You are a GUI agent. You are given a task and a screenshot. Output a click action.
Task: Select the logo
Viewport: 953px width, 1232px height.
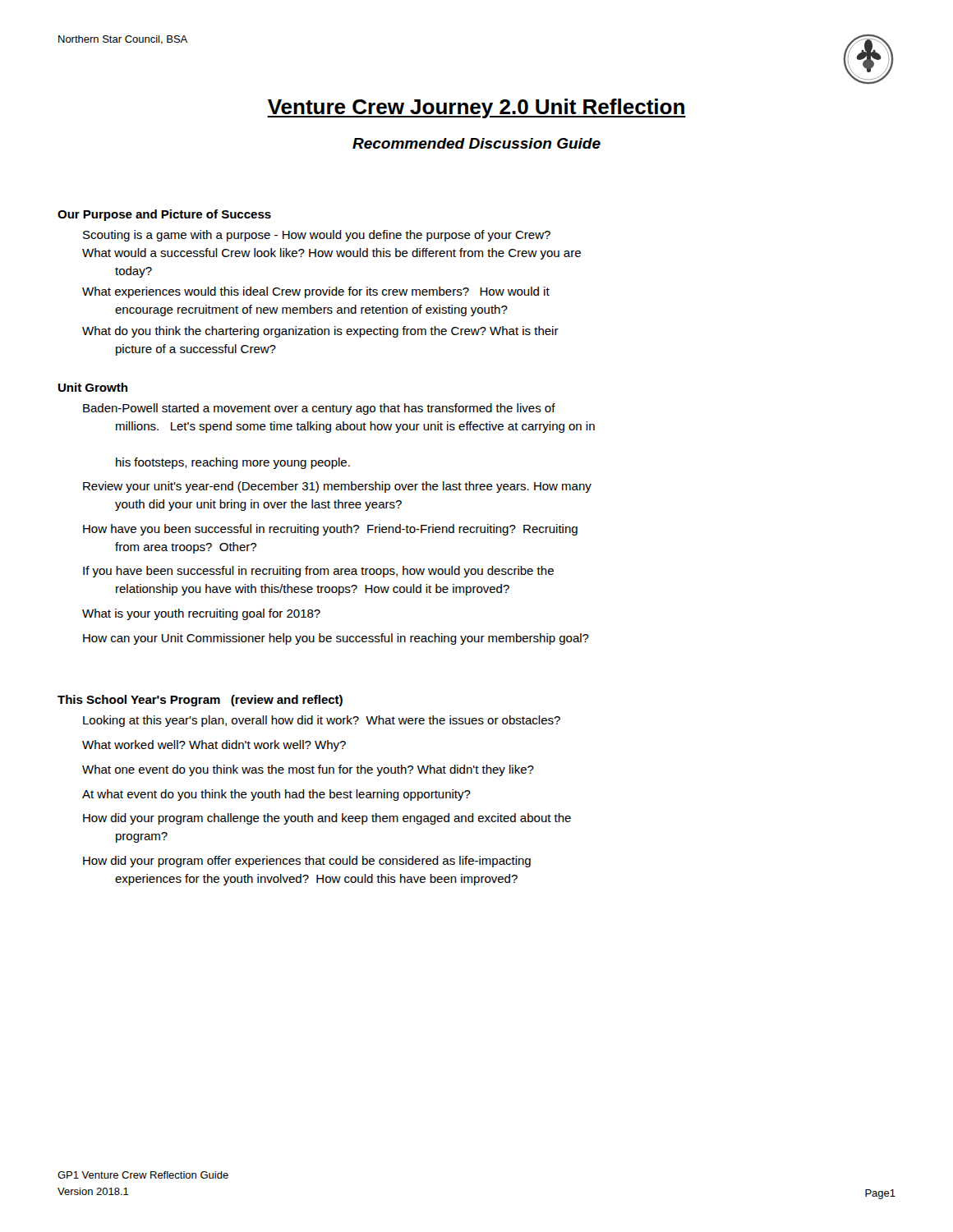coord(869,60)
